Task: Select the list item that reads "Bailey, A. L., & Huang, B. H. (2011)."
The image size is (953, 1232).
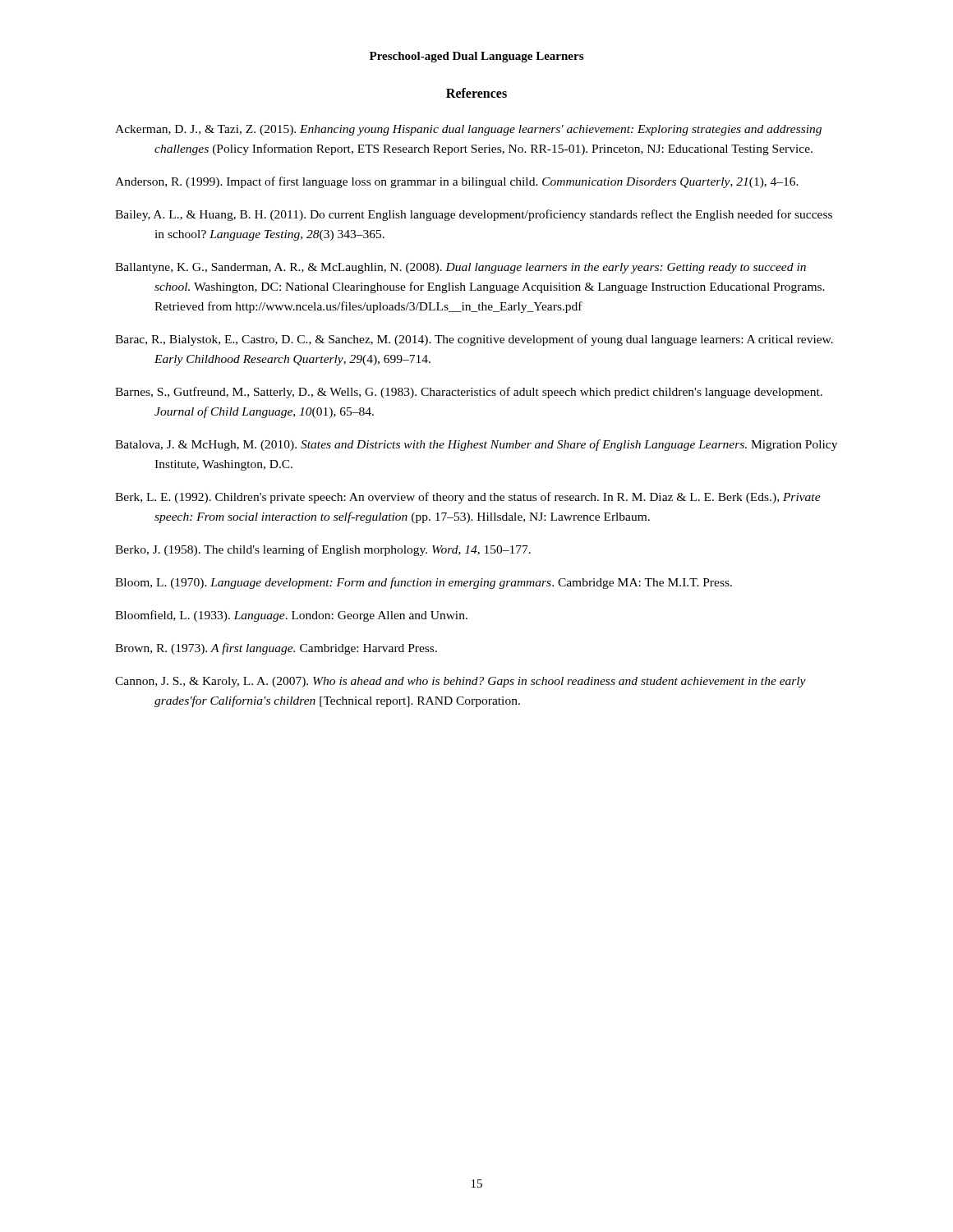Action: (474, 224)
